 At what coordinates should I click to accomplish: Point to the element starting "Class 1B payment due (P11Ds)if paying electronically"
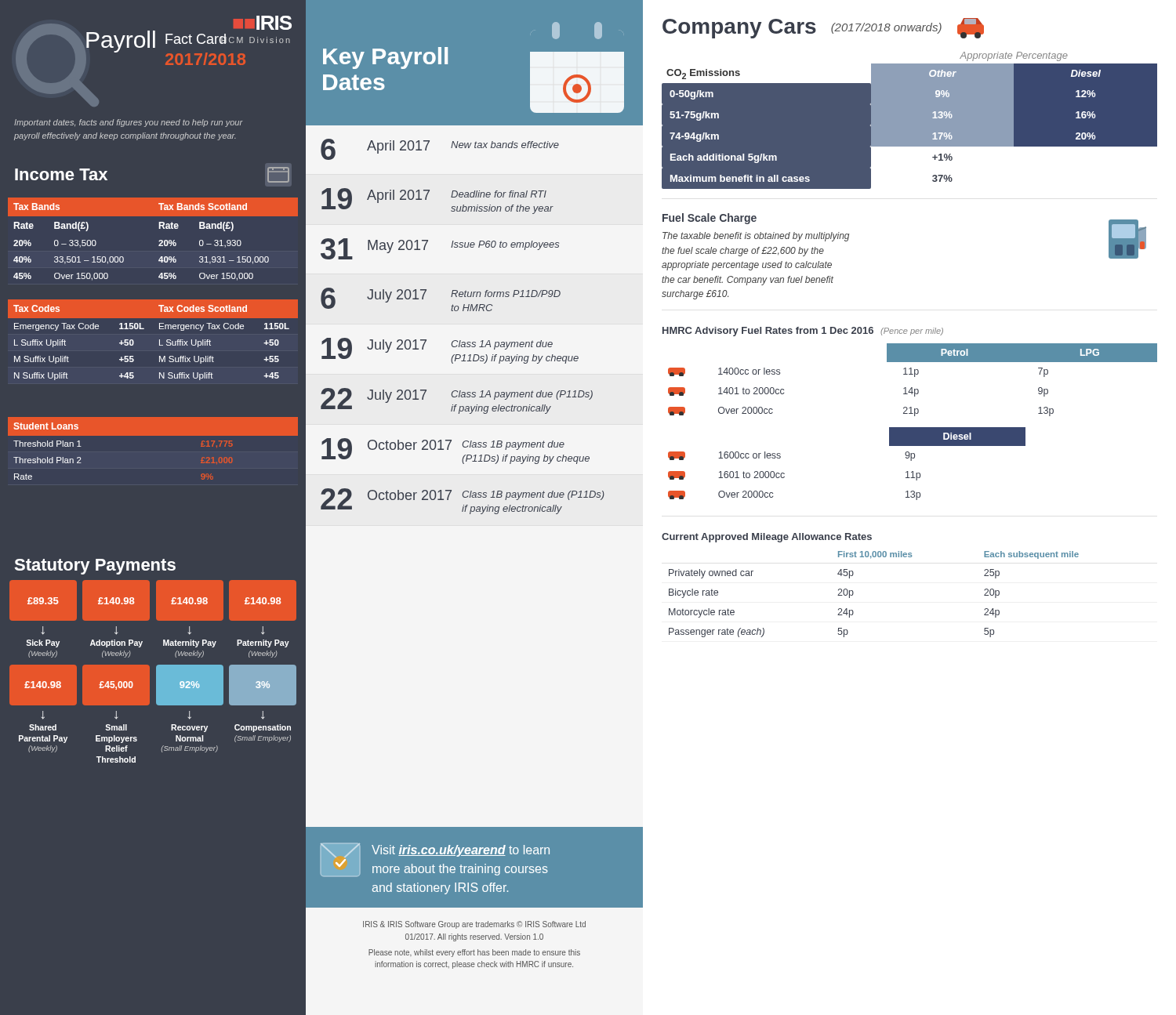[533, 501]
